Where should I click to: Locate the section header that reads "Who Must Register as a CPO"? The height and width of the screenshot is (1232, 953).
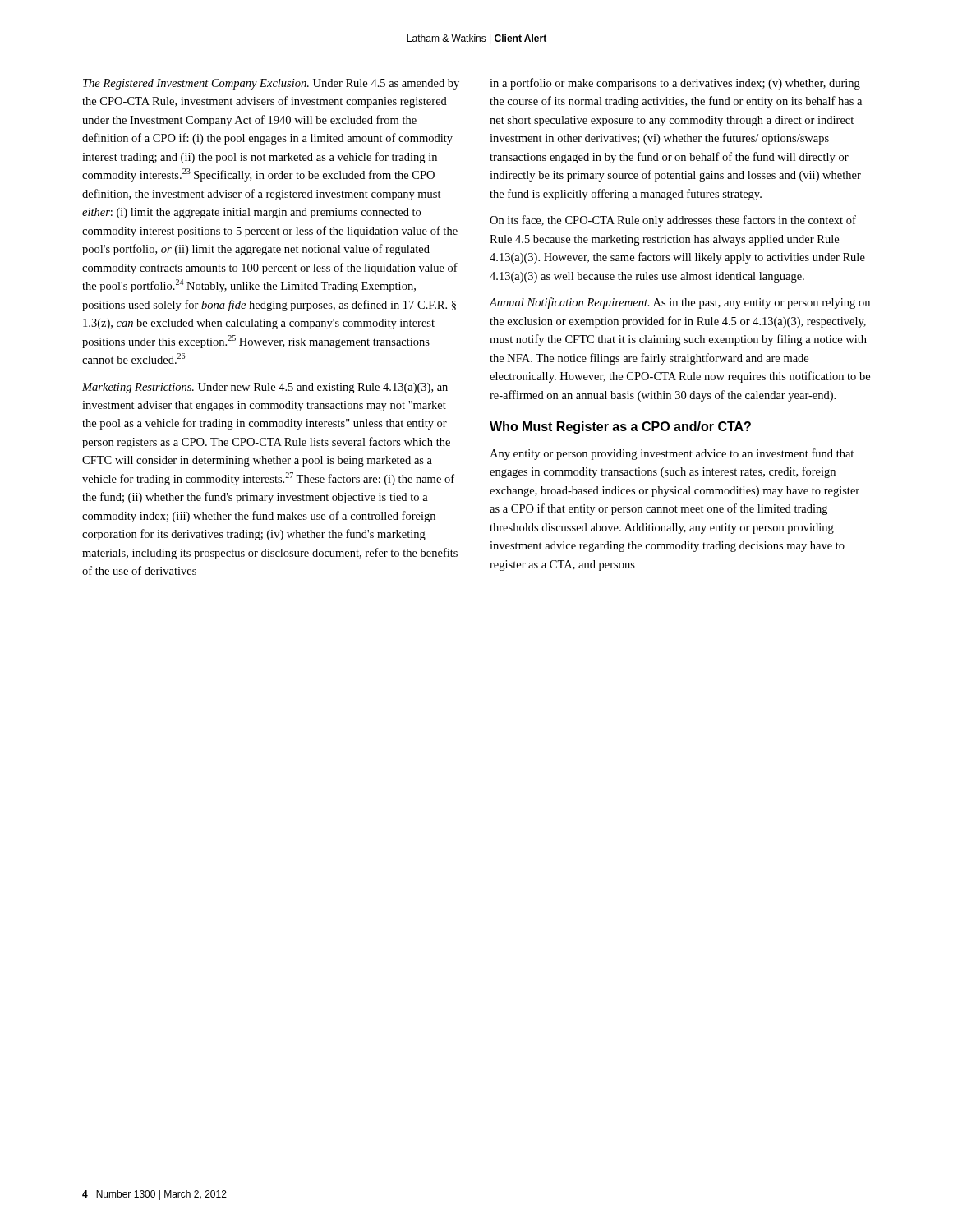pos(621,427)
